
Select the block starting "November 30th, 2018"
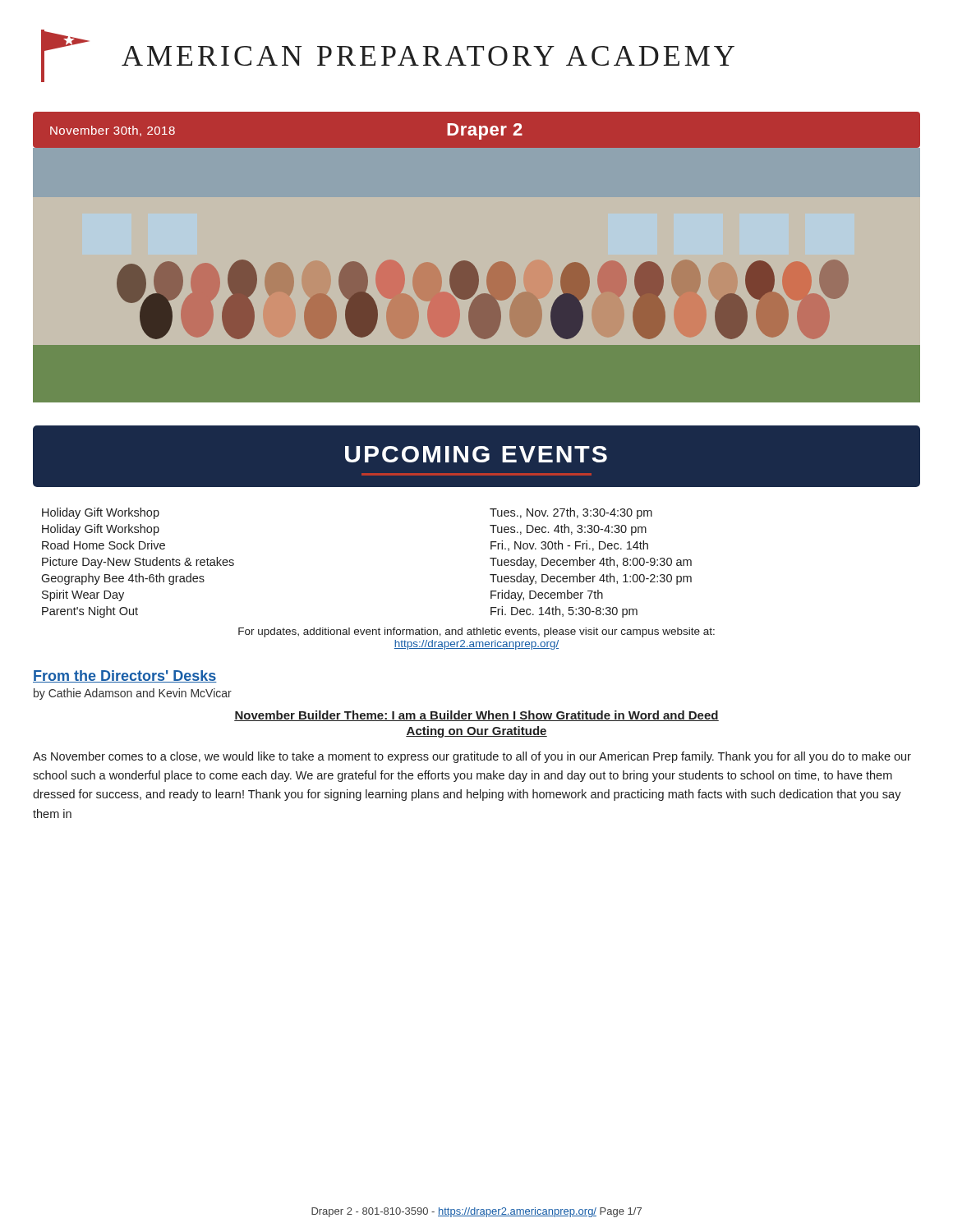point(485,130)
